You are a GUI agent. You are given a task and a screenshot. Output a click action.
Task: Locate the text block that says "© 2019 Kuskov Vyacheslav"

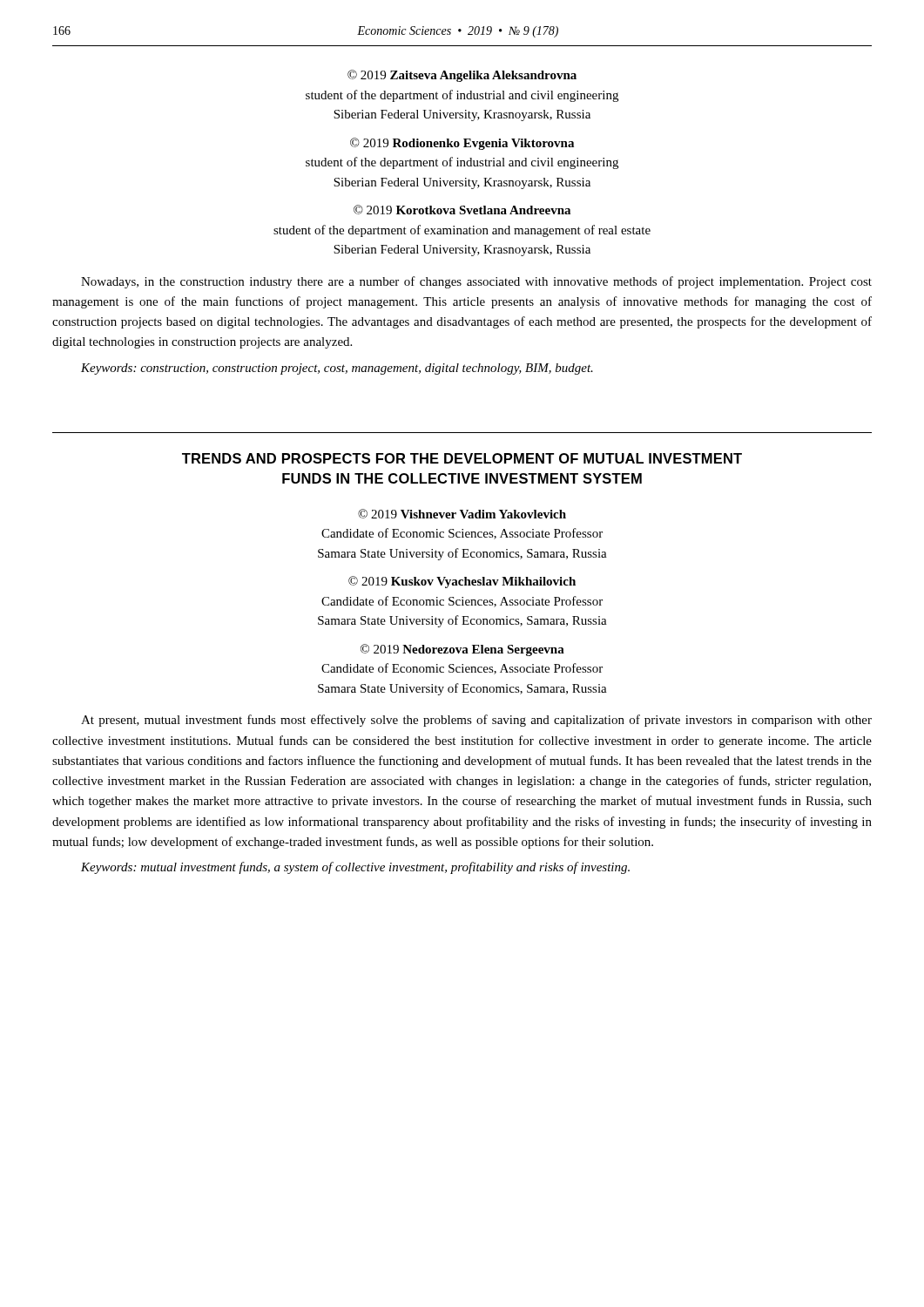(462, 601)
